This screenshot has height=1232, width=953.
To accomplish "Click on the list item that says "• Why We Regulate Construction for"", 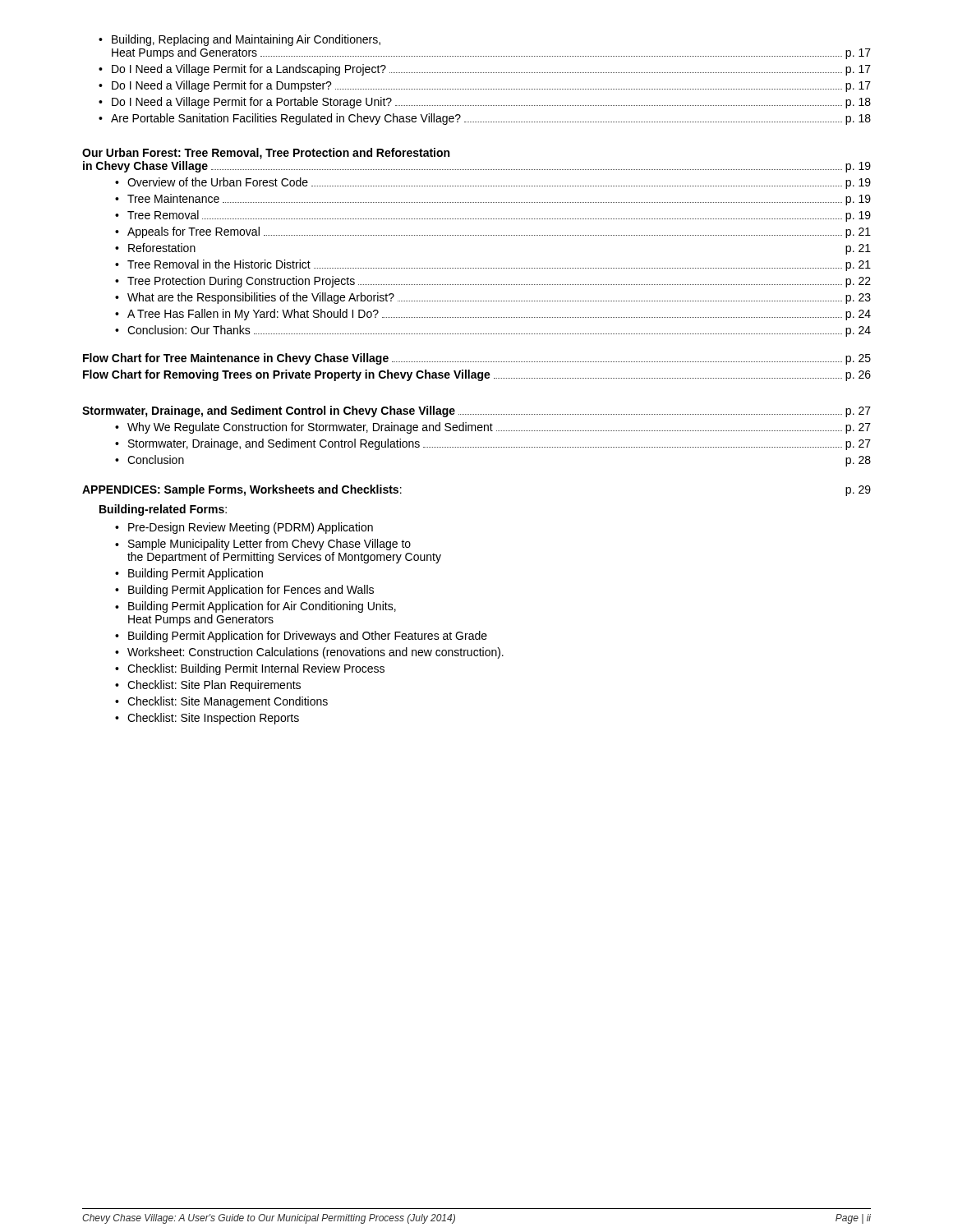I will [x=493, y=427].
